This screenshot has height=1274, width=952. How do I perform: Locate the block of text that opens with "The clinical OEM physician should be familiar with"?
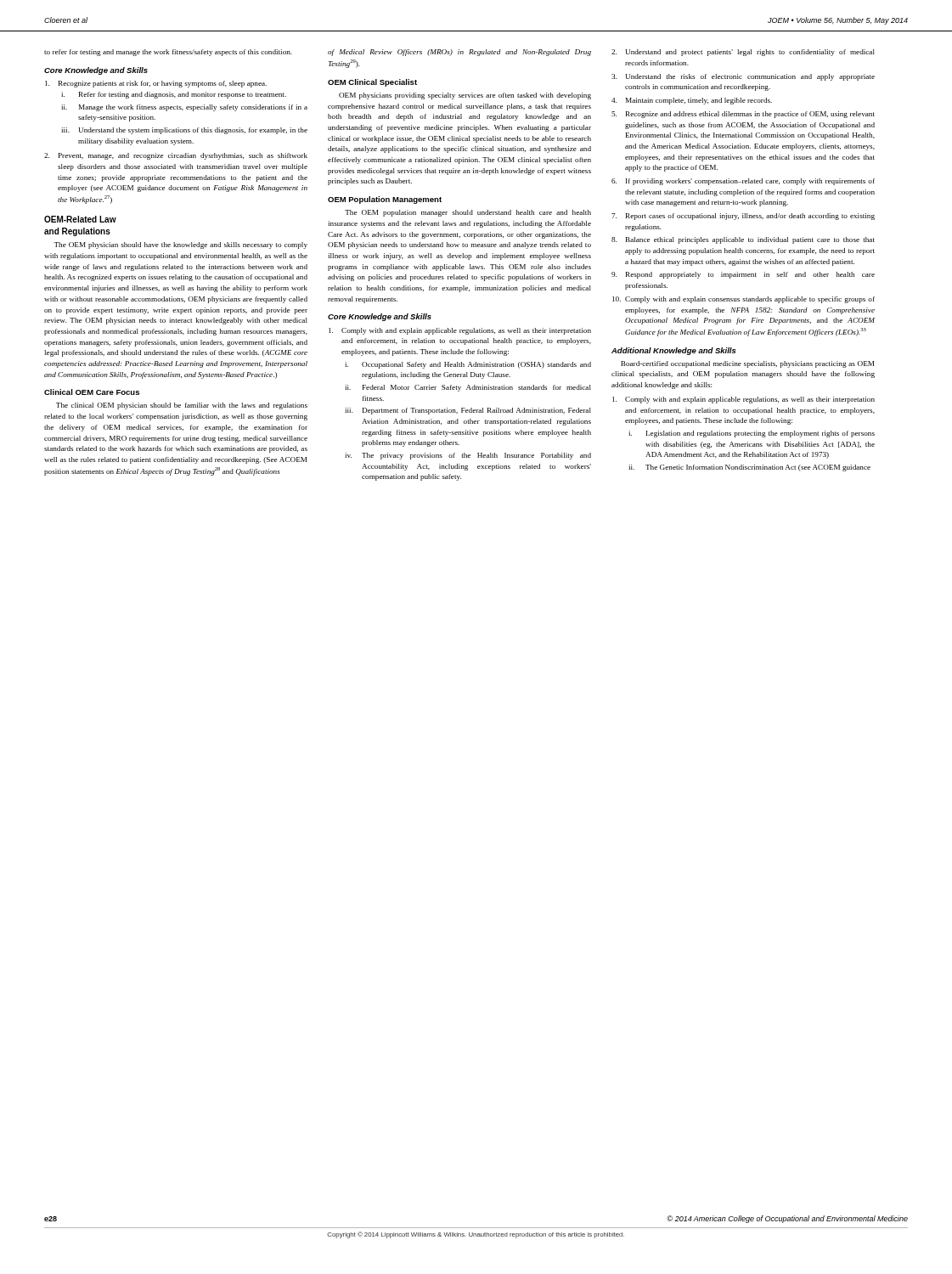(176, 438)
